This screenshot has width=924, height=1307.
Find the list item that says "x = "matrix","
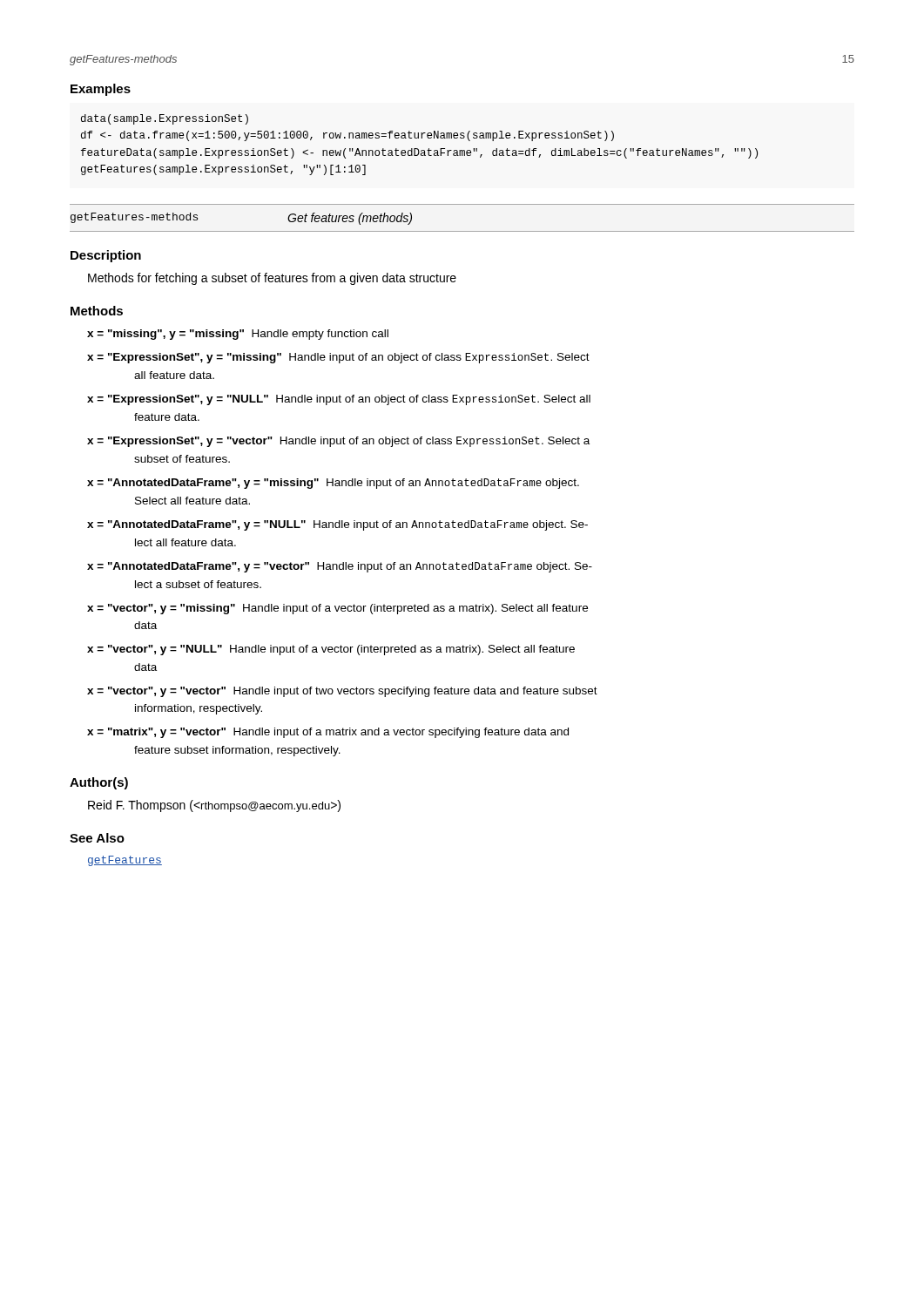click(471, 742)
